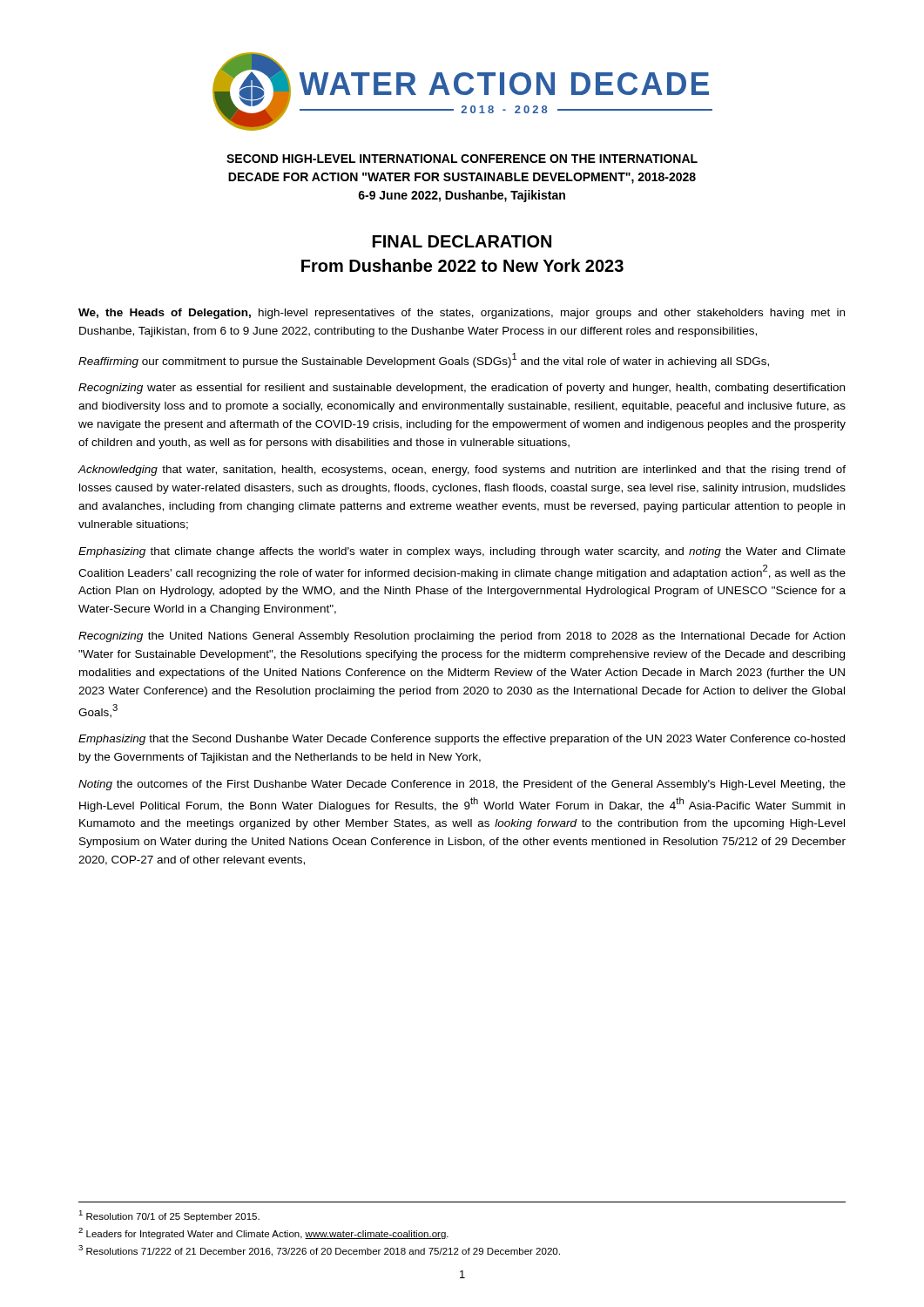Screen dimensions: 1307x924
Task: Locate the section header containing "SECOND HIGH-LEVEL INTERNATIONAL CONFERENCE"
Action: coord(462,177)
